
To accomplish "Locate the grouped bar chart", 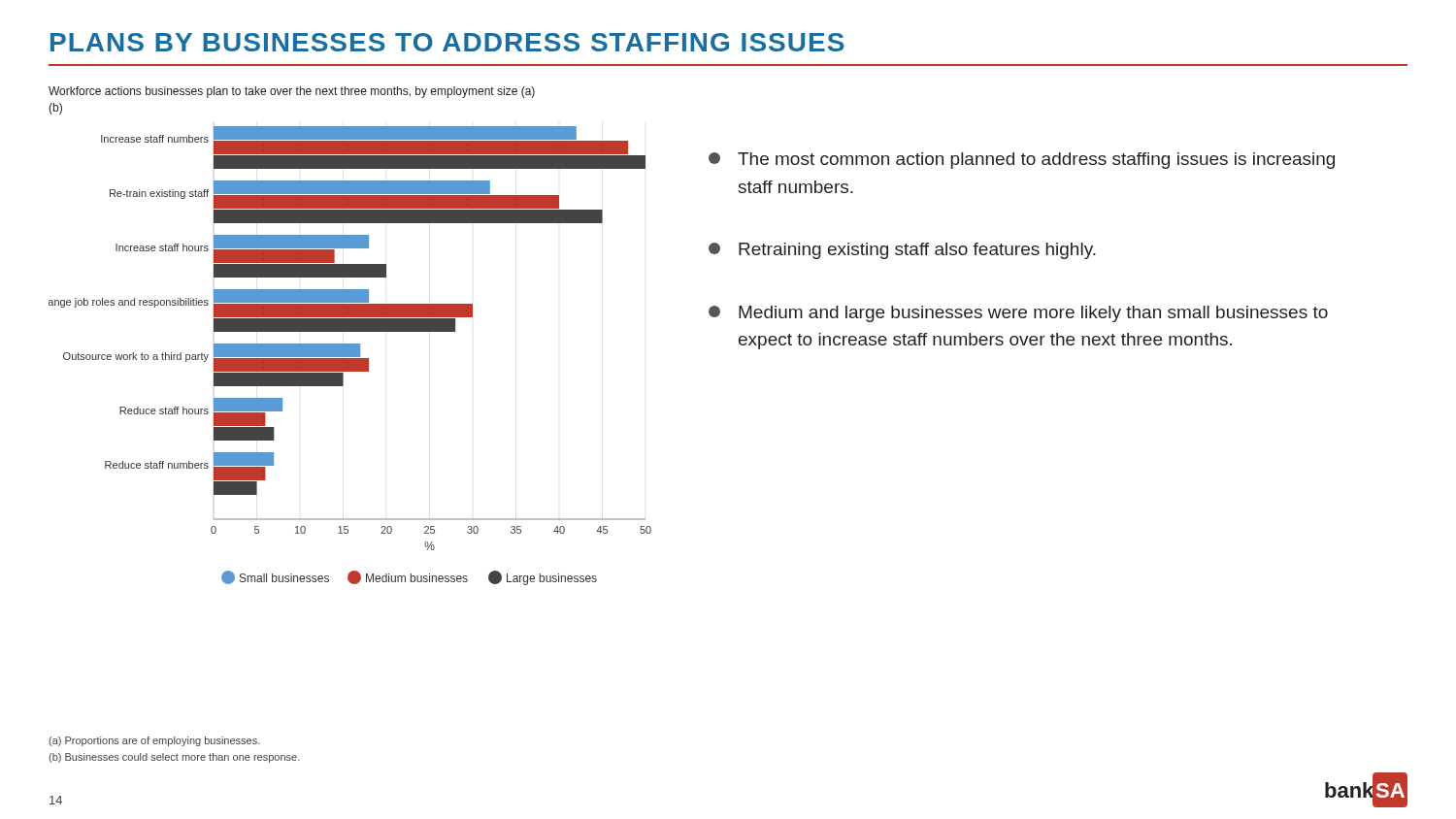I will tap(359, 369).
